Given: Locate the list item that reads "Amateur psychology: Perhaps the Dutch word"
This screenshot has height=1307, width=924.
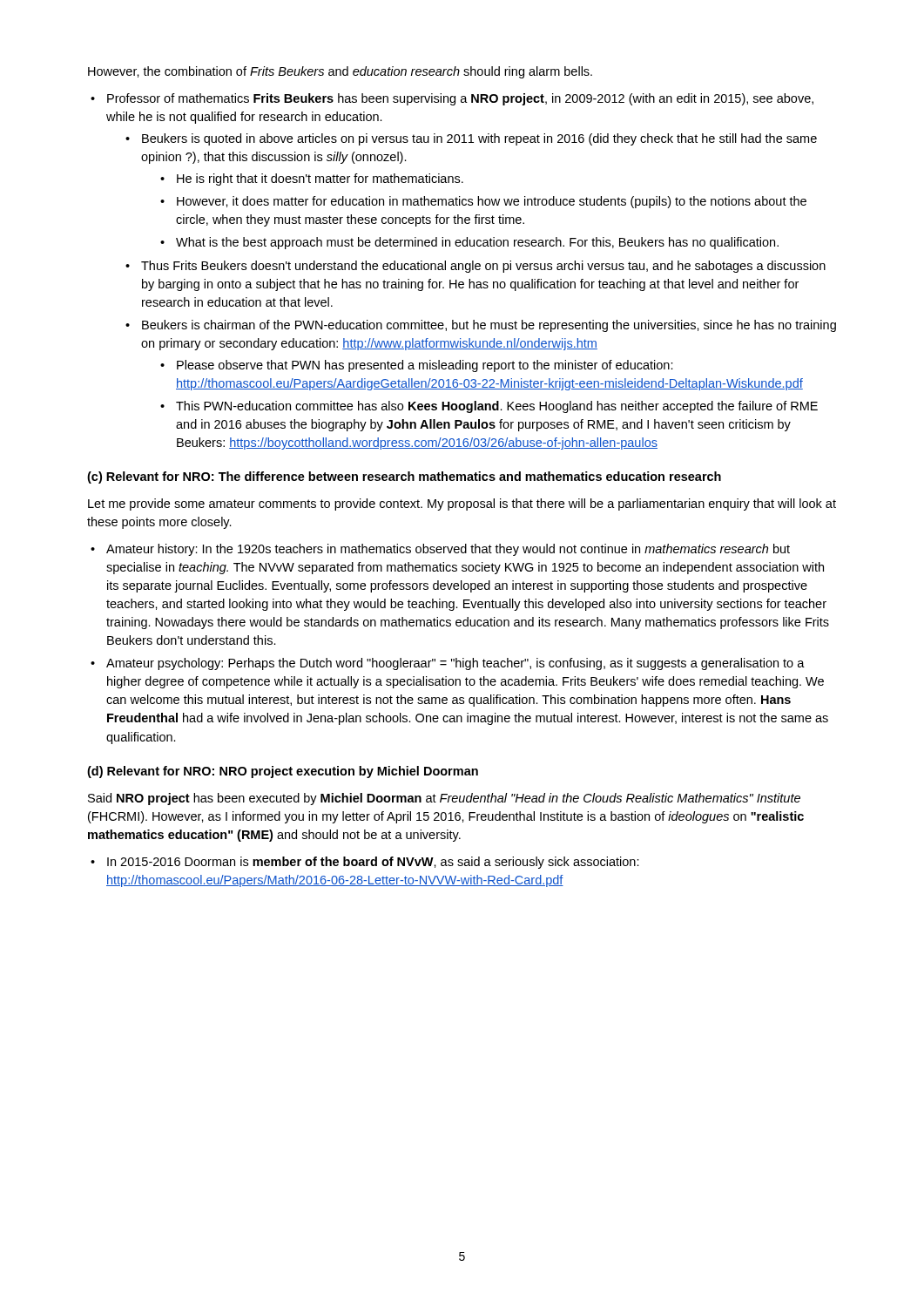Looking at the screenshot, I should pos(462,701).
